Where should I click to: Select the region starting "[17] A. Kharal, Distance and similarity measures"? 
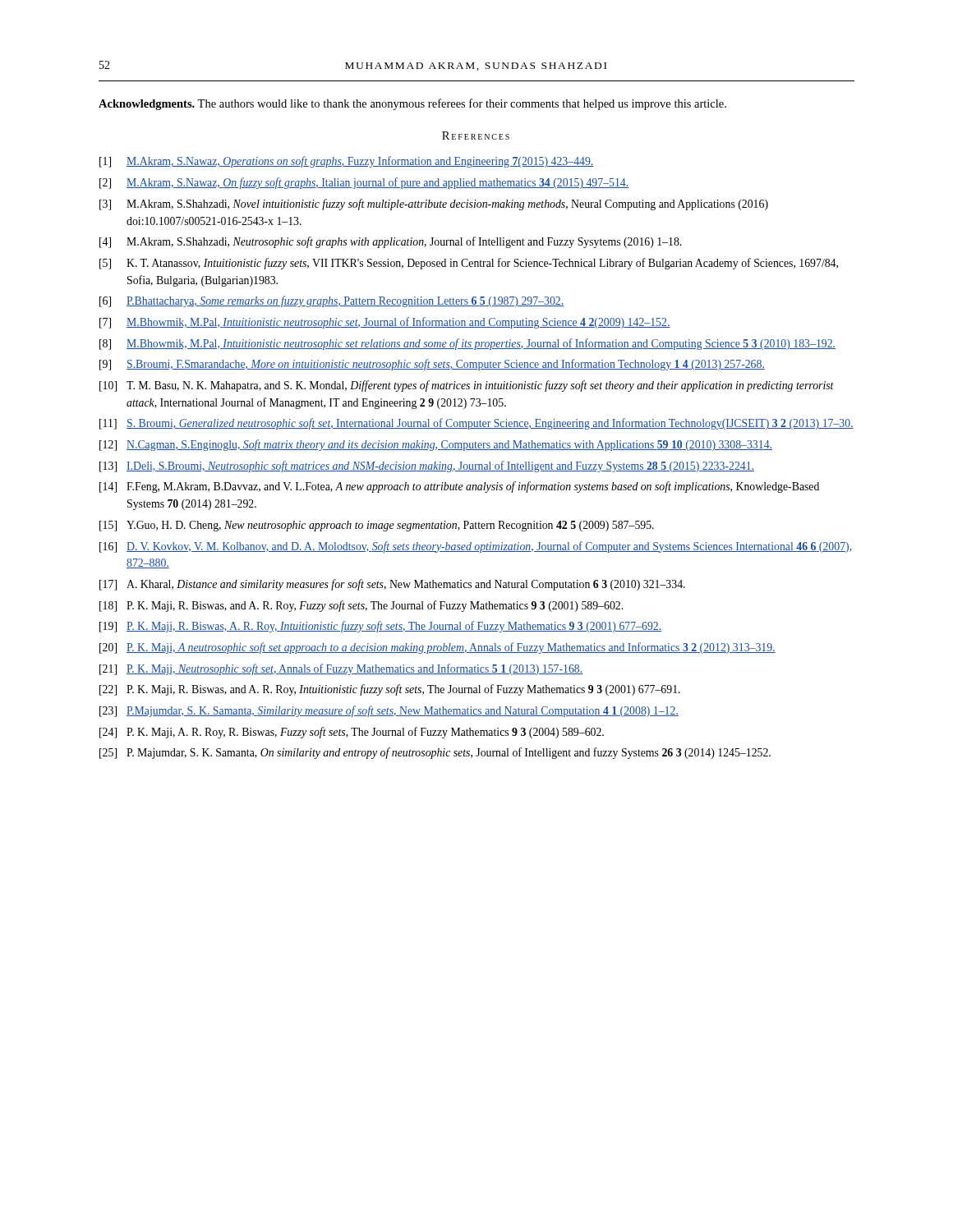[x=476, y=585]
